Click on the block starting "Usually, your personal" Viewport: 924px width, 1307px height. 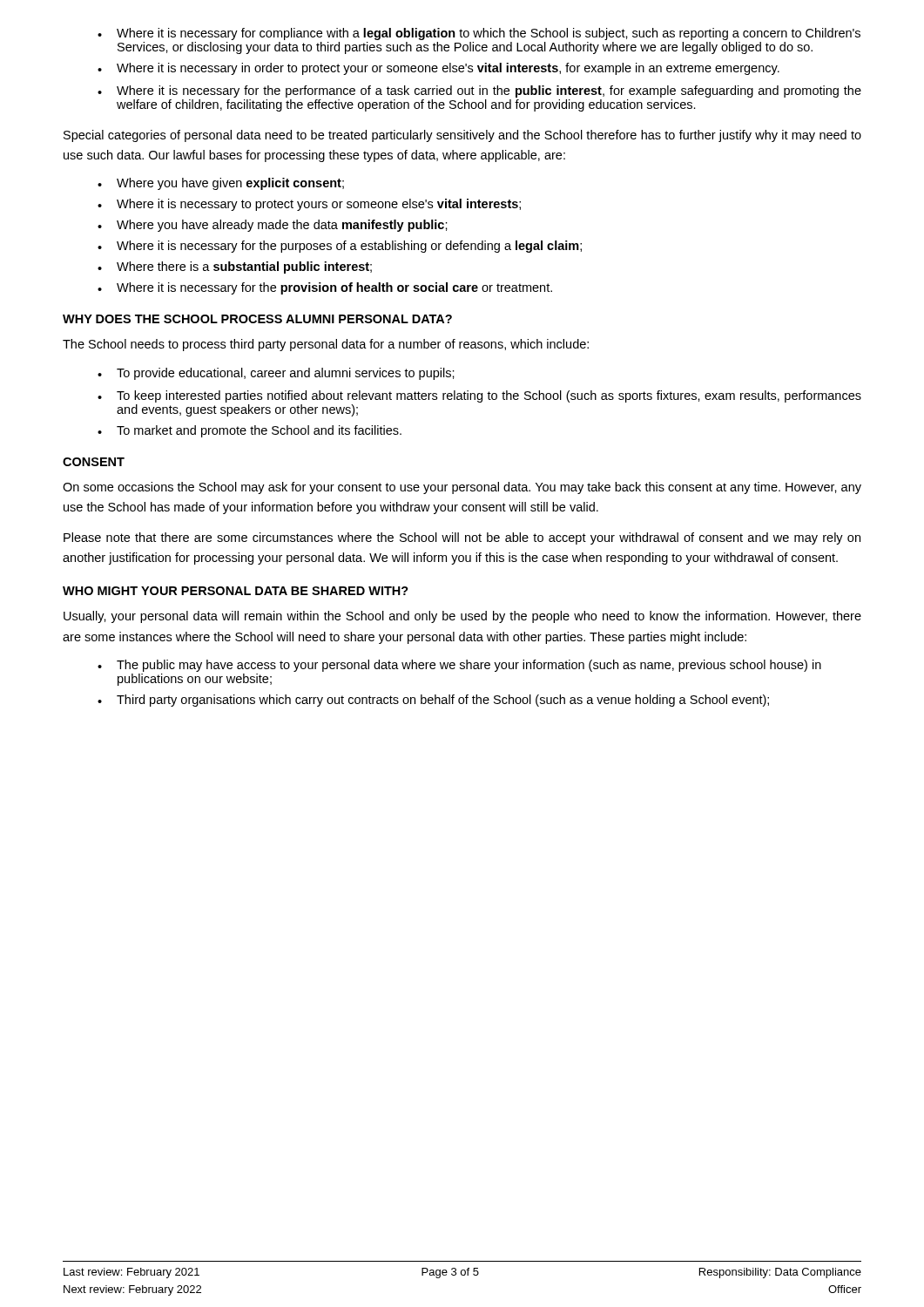click(x=462, y=627)
